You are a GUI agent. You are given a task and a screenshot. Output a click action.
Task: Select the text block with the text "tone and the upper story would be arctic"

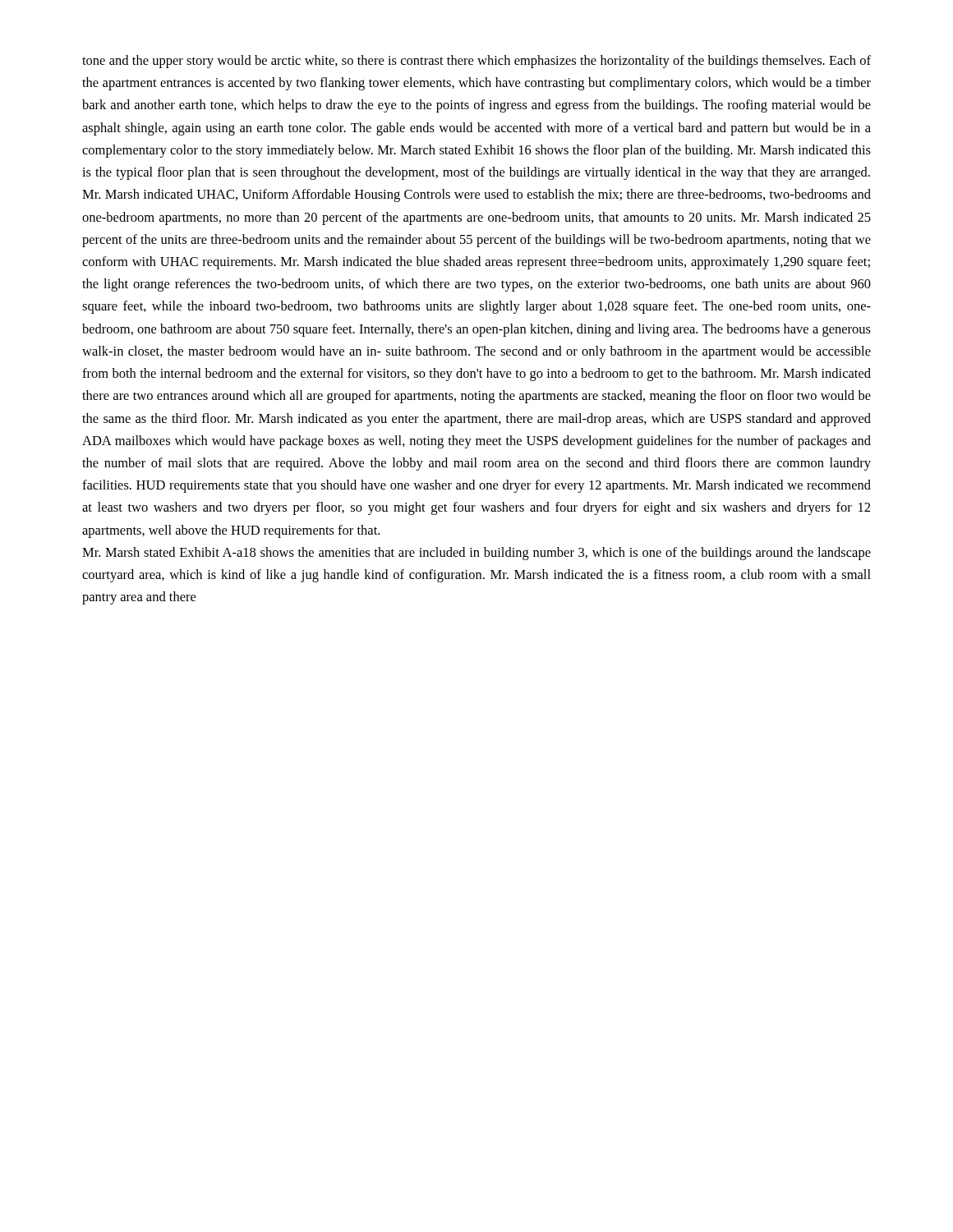point(476,329)
